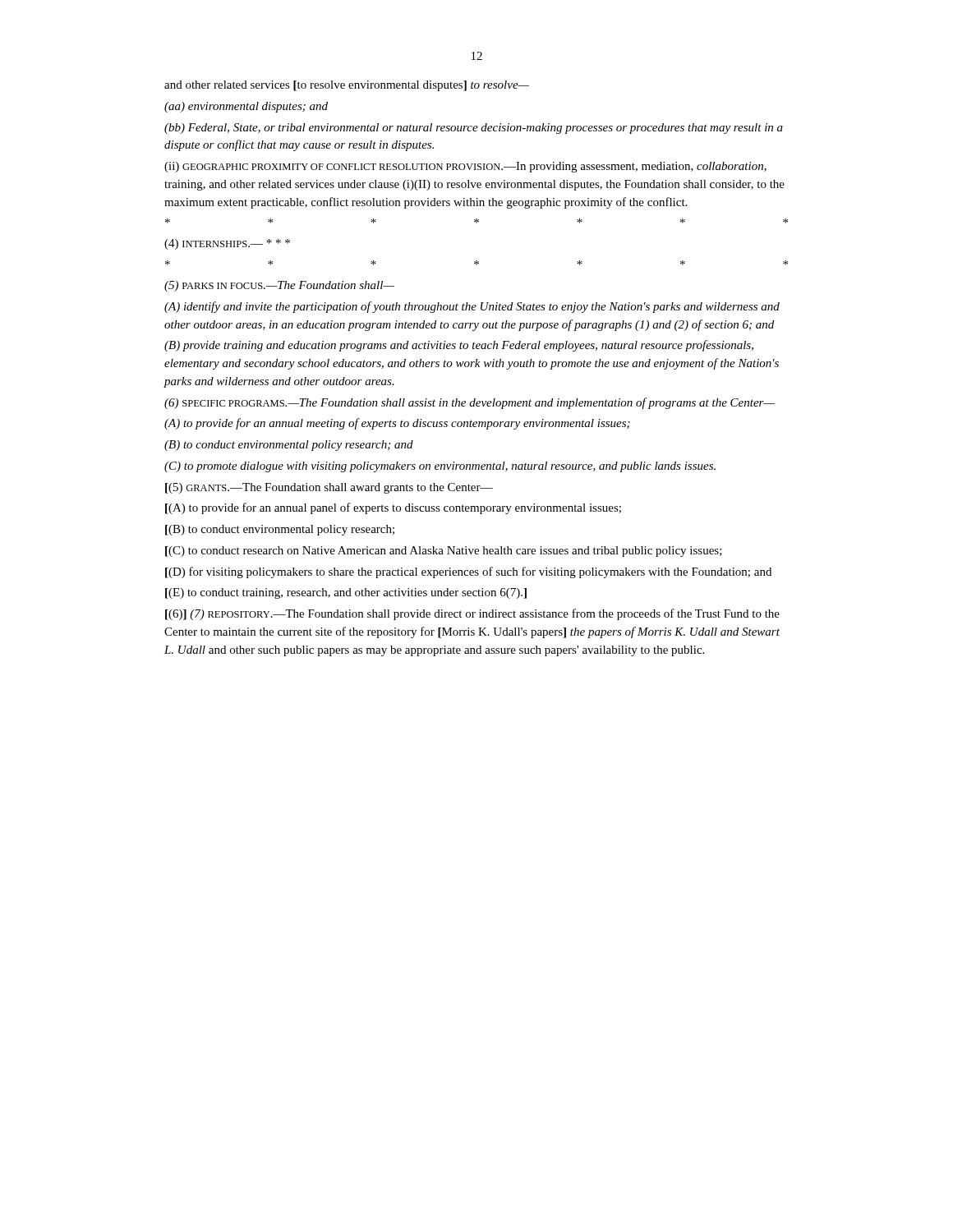Image resolution: width=953 pixels, height=1232 pixels.
Task: Locate the text block that says "[(5) GRANTS.—The Foundation shall award grants to"
Action: (x=476, y=569)
